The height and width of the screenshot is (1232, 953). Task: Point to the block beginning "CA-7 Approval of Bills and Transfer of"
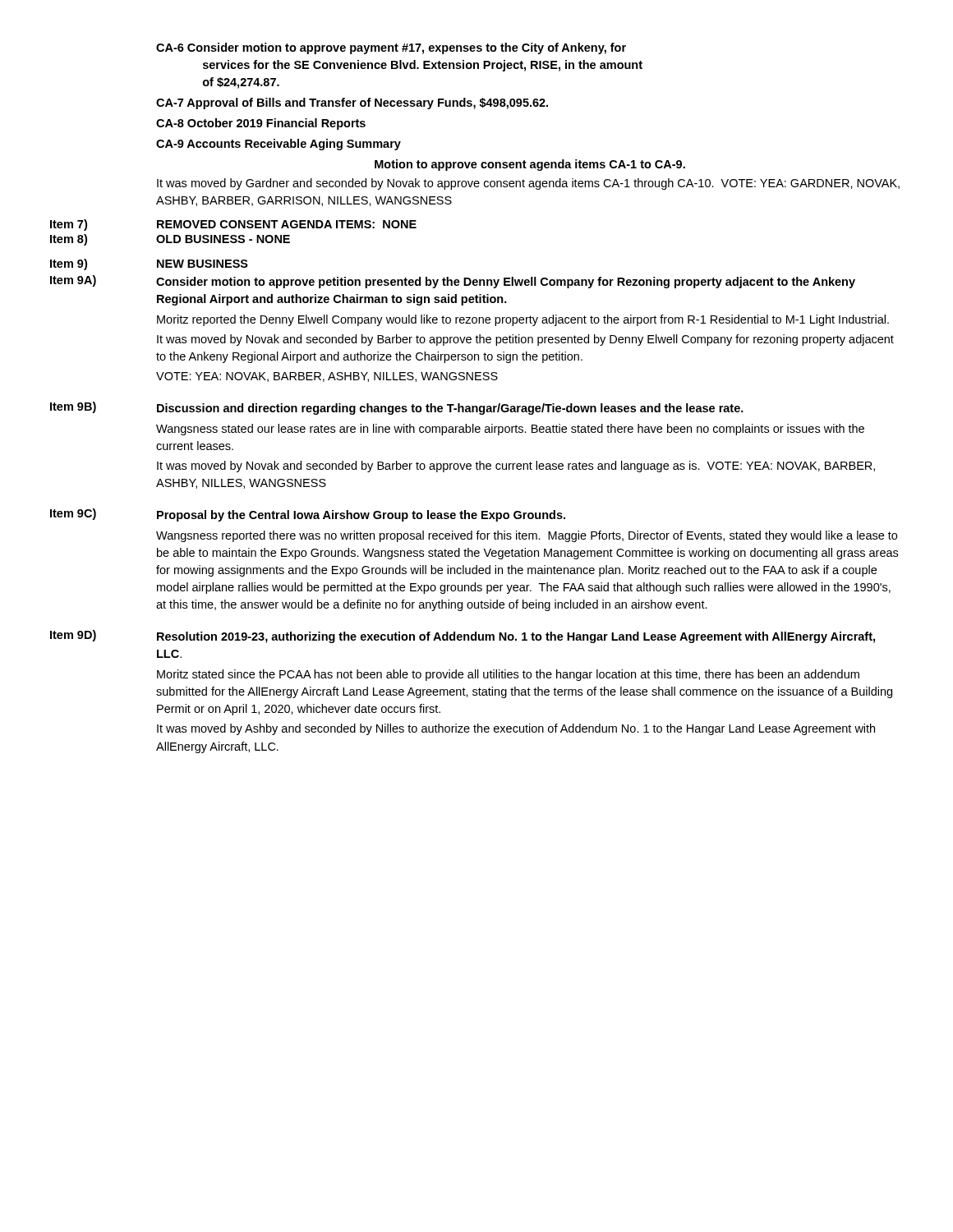click(x=530, y=103)
